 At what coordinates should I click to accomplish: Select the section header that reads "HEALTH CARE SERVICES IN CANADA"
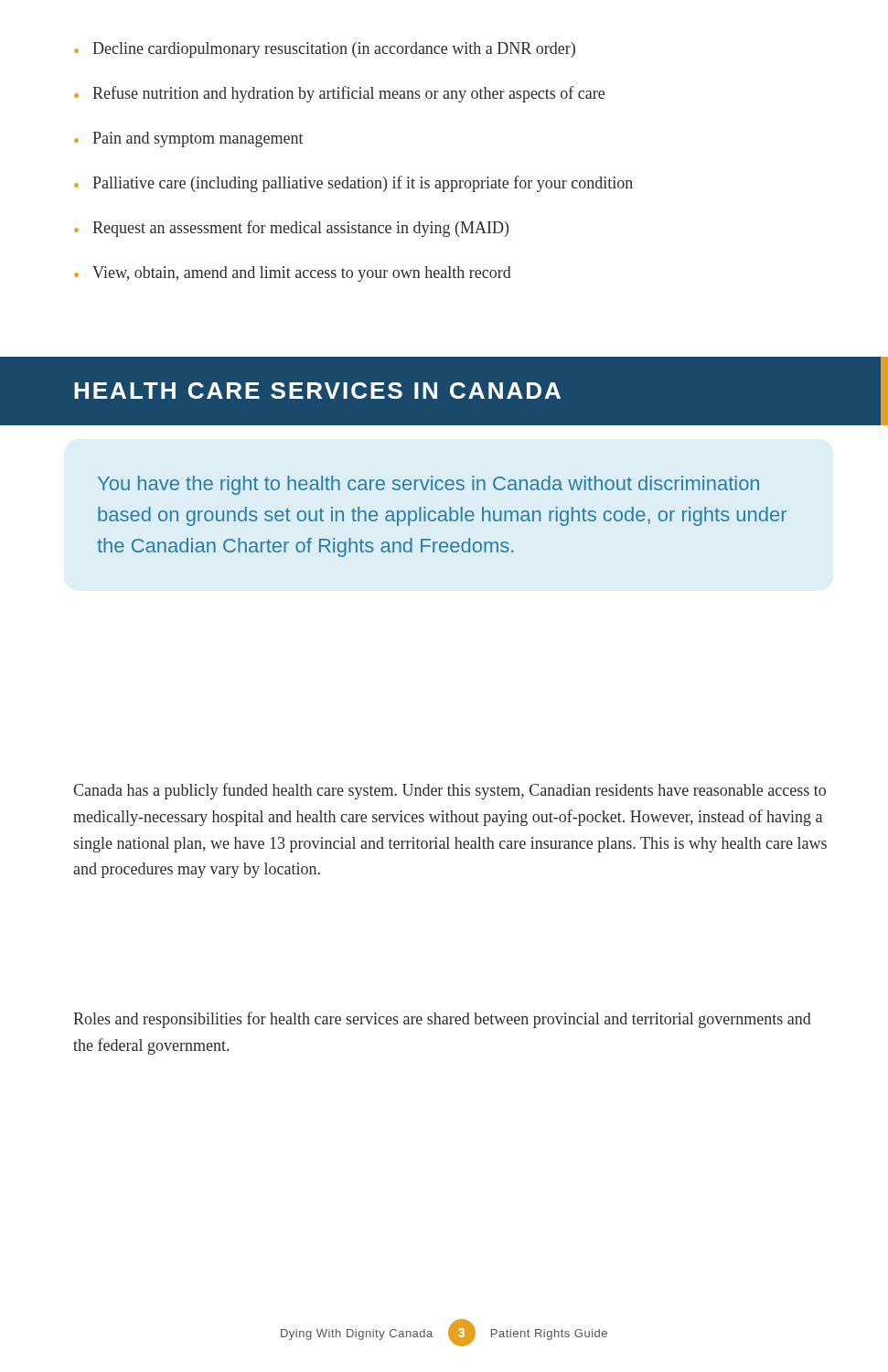coord(481,391)
